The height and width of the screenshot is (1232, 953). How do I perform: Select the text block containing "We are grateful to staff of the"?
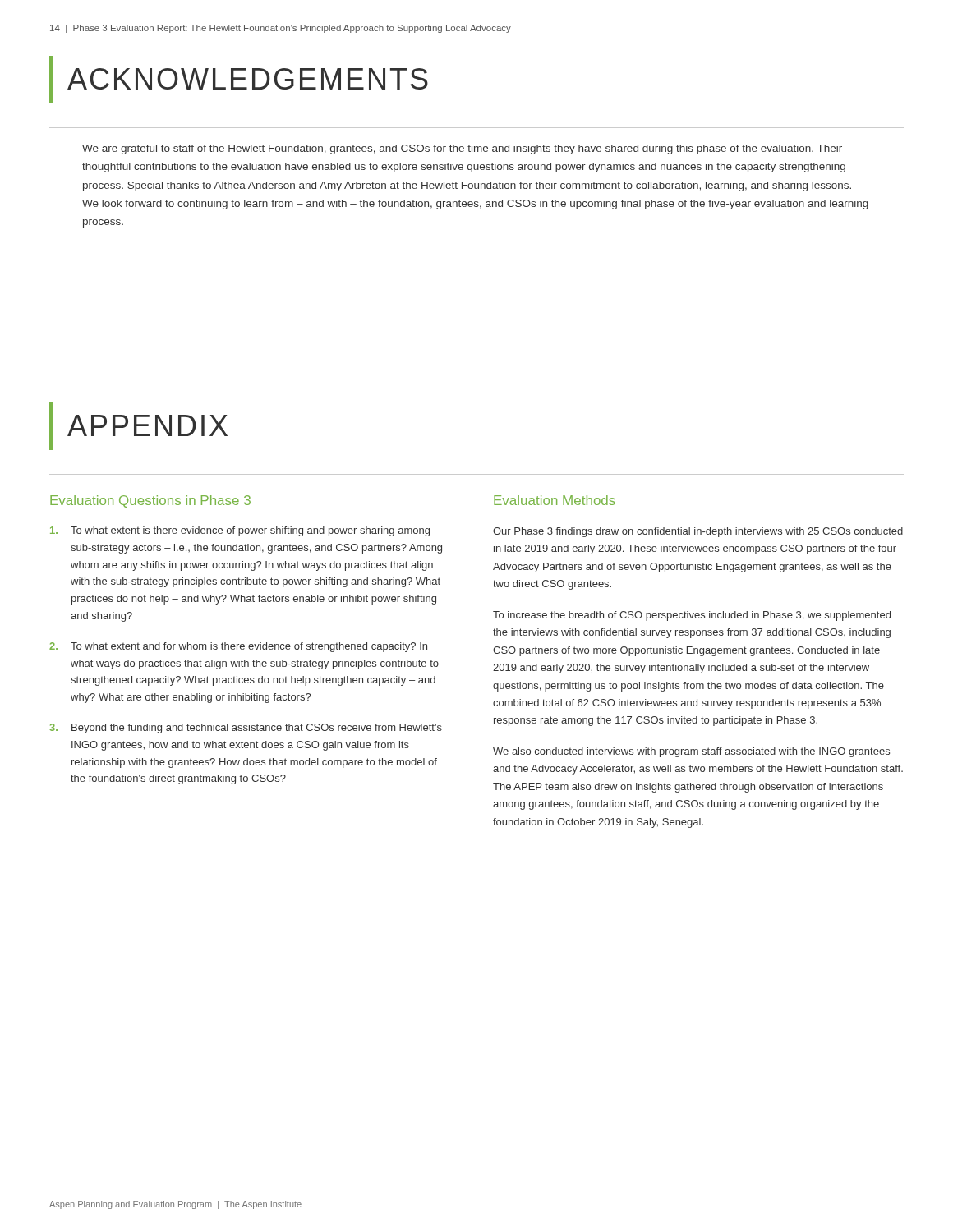[x=475, y=185]
